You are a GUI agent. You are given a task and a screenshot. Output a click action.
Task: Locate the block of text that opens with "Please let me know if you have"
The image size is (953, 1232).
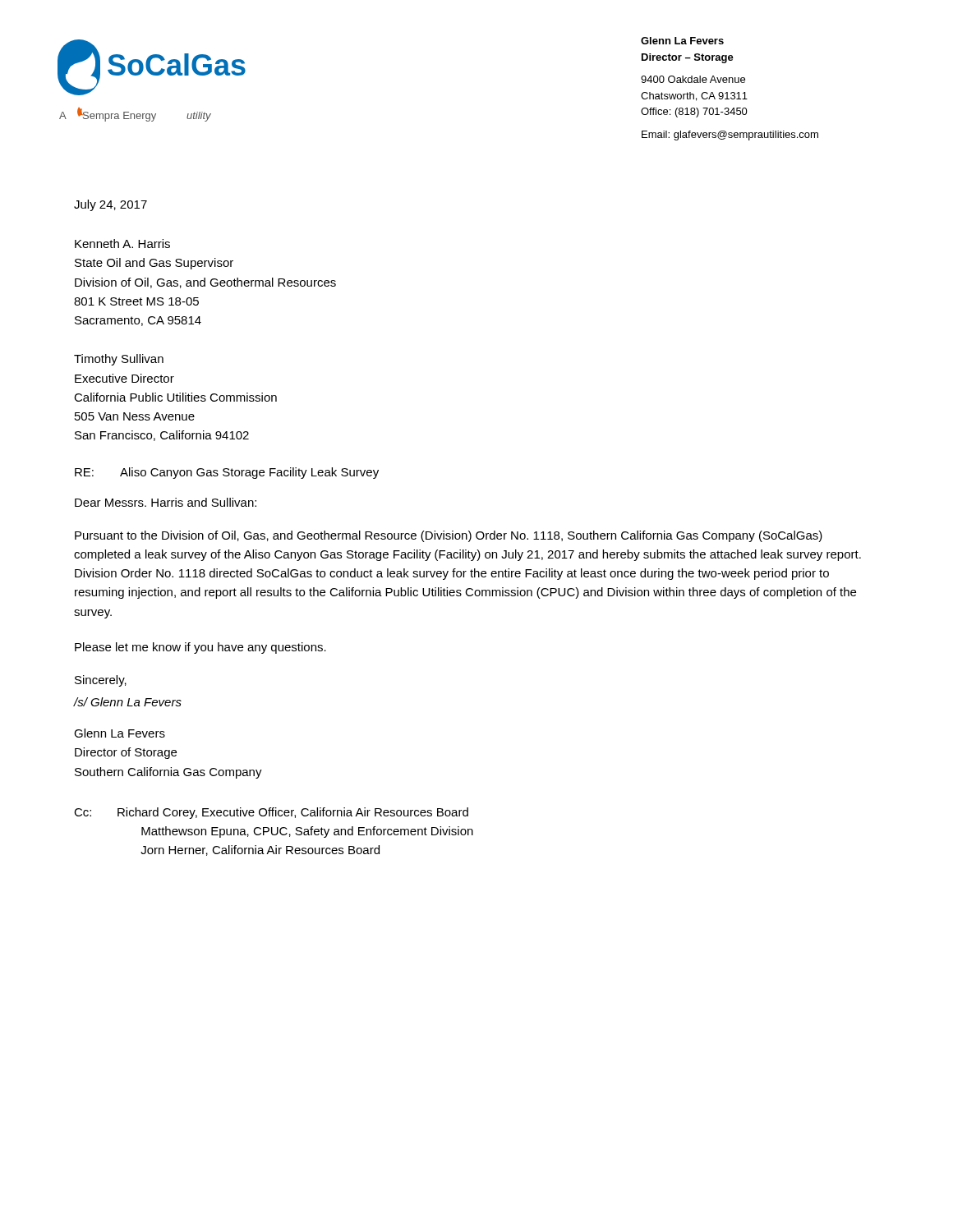pos(200,647)
